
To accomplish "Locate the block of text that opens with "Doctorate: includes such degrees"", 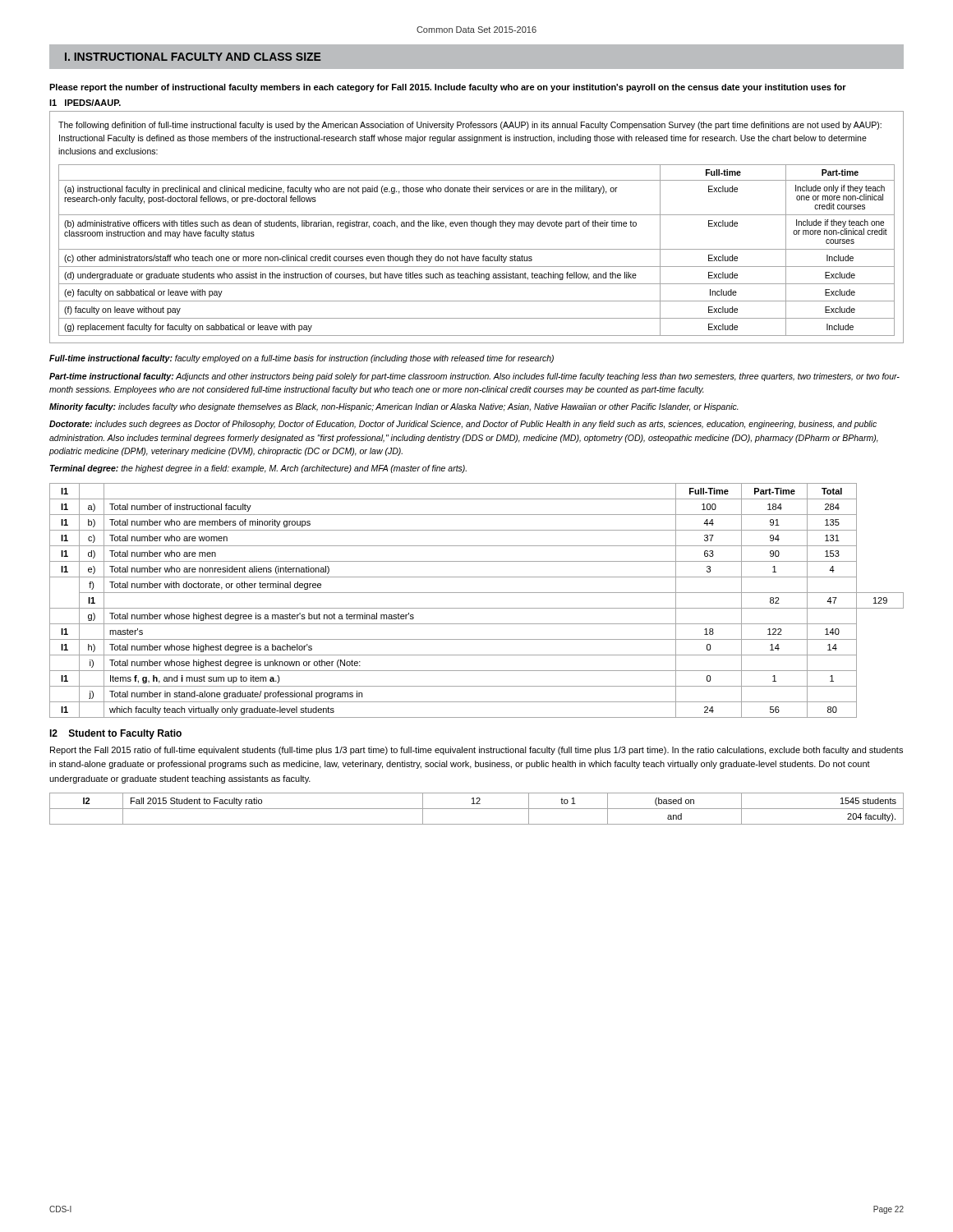I will [464, 437].
